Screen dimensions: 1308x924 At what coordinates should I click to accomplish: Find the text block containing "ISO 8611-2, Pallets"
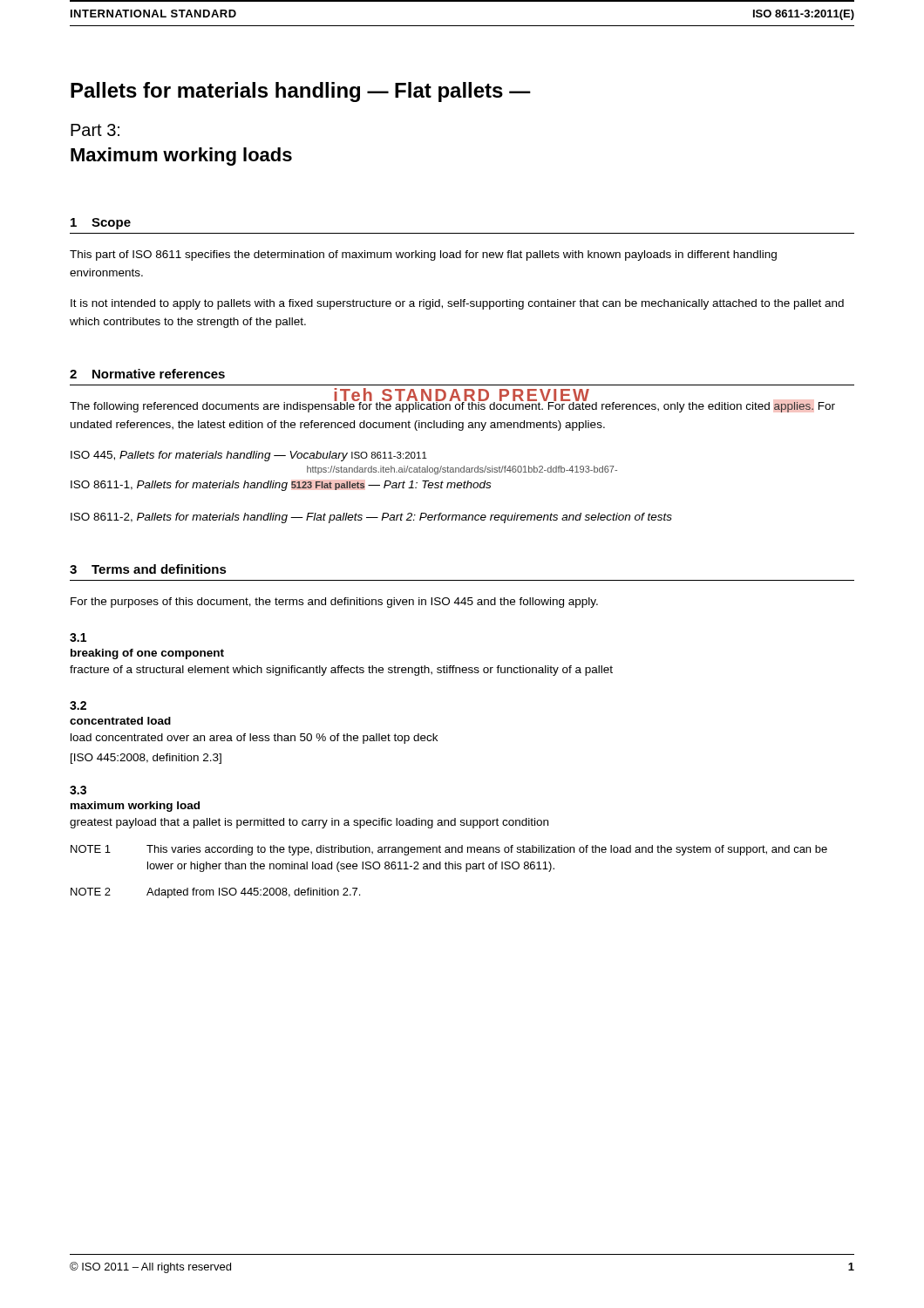[371, 517]
